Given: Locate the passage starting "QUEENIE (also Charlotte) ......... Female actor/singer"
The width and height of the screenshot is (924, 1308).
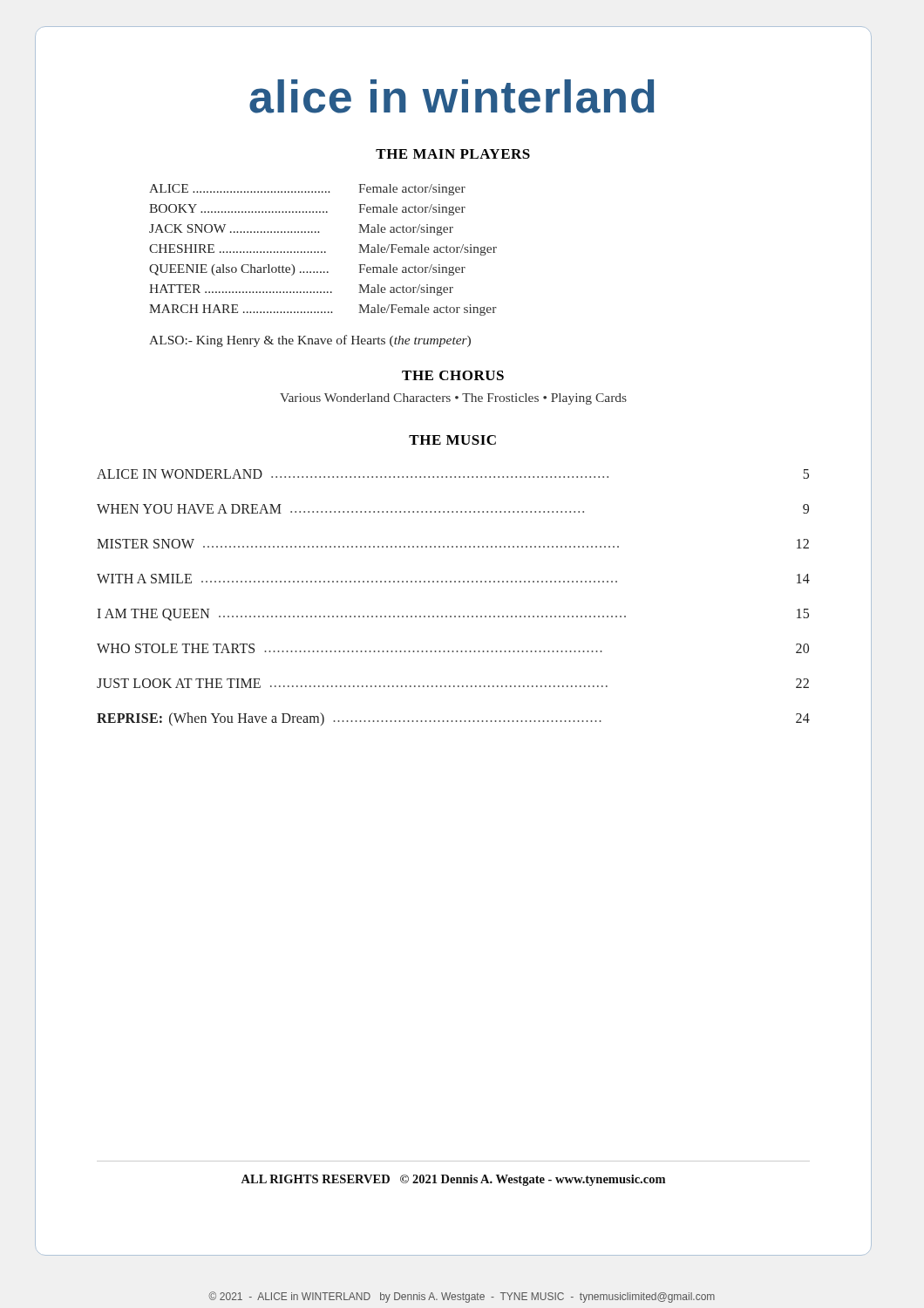Looking at the screenshot, I should pos(307,269).
